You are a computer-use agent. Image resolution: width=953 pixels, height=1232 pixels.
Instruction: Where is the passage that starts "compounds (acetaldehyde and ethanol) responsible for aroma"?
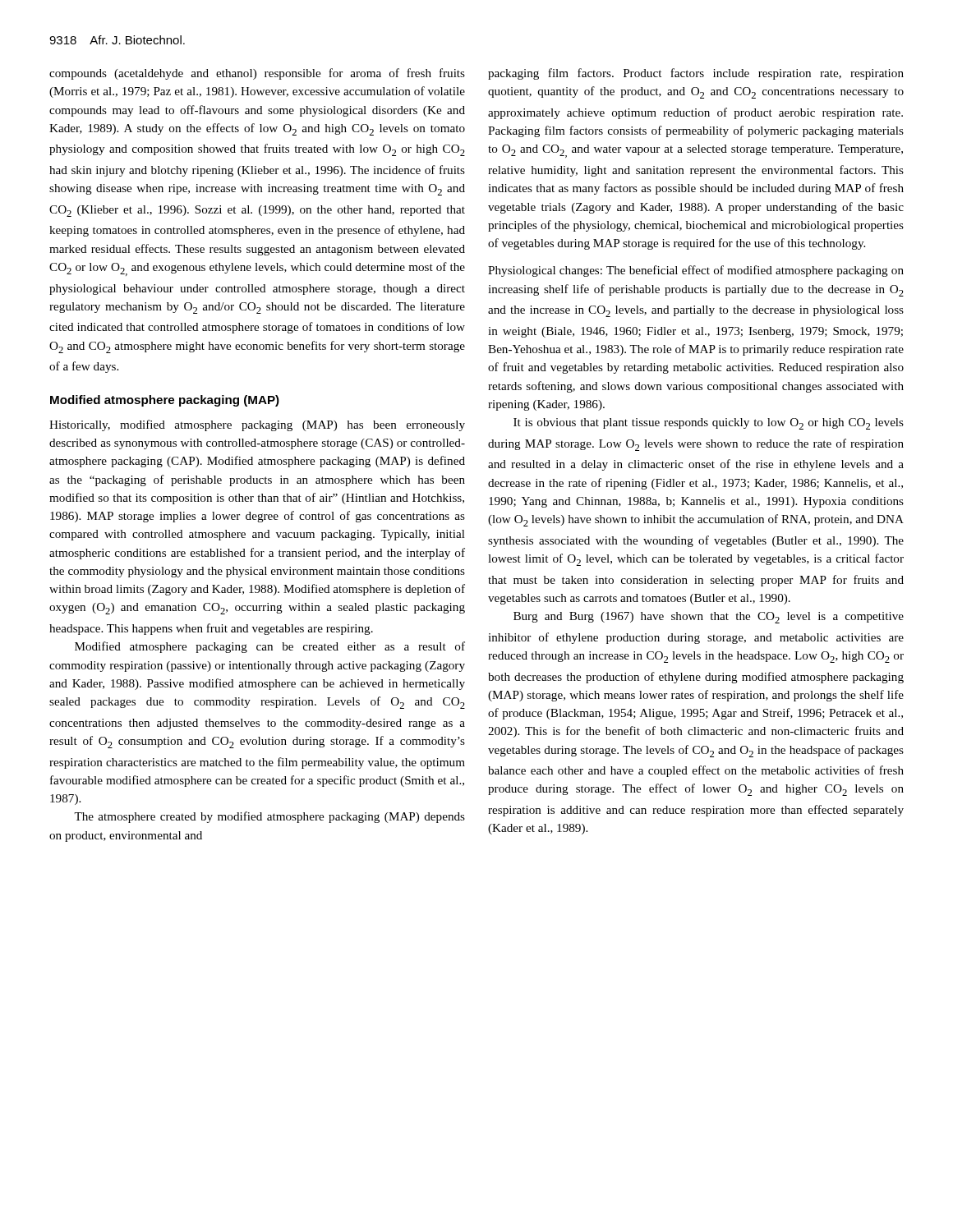(x=257, y=220)
